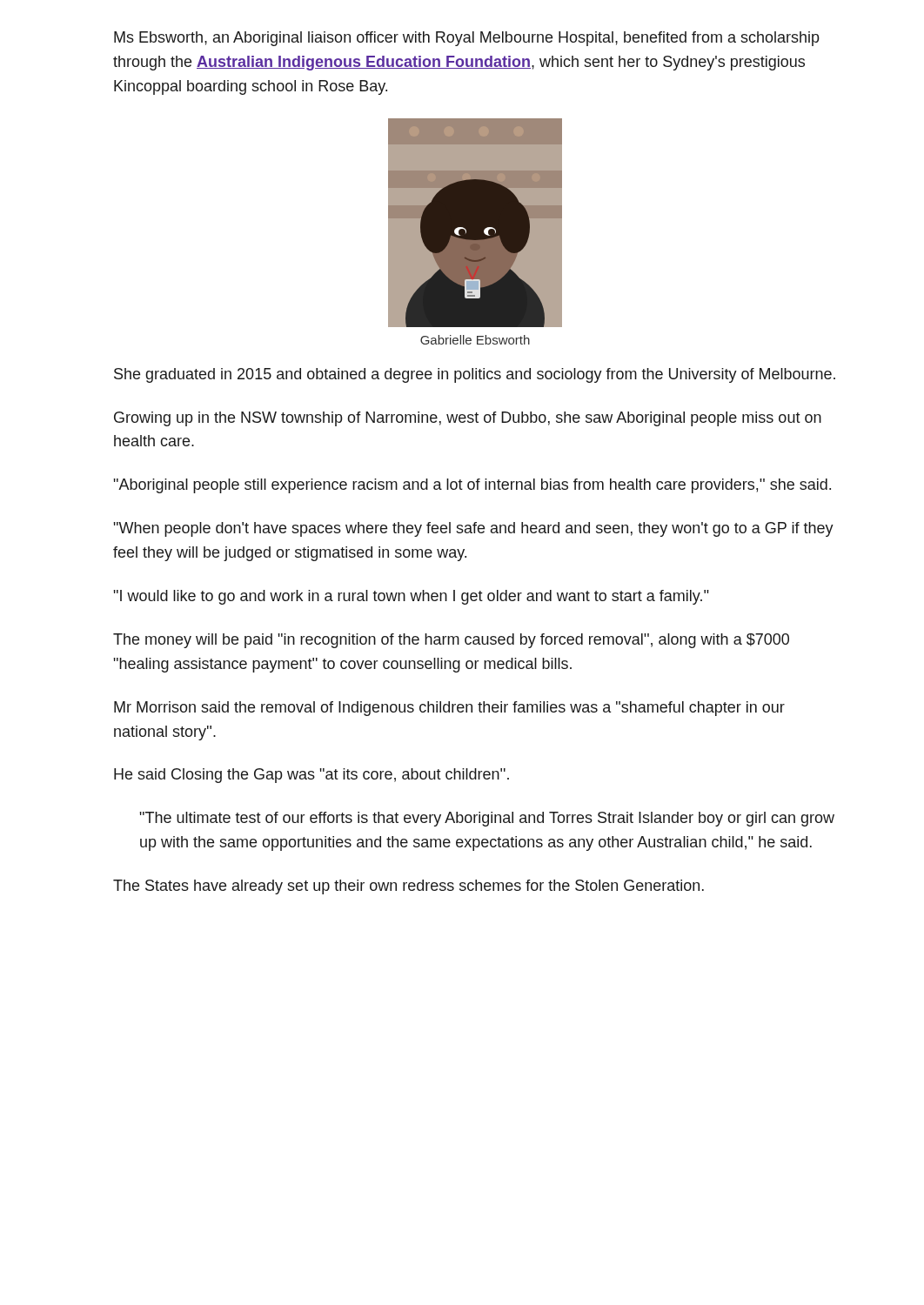Select the element starting "Ms Ebsworth, an"

tap(466, 62)
